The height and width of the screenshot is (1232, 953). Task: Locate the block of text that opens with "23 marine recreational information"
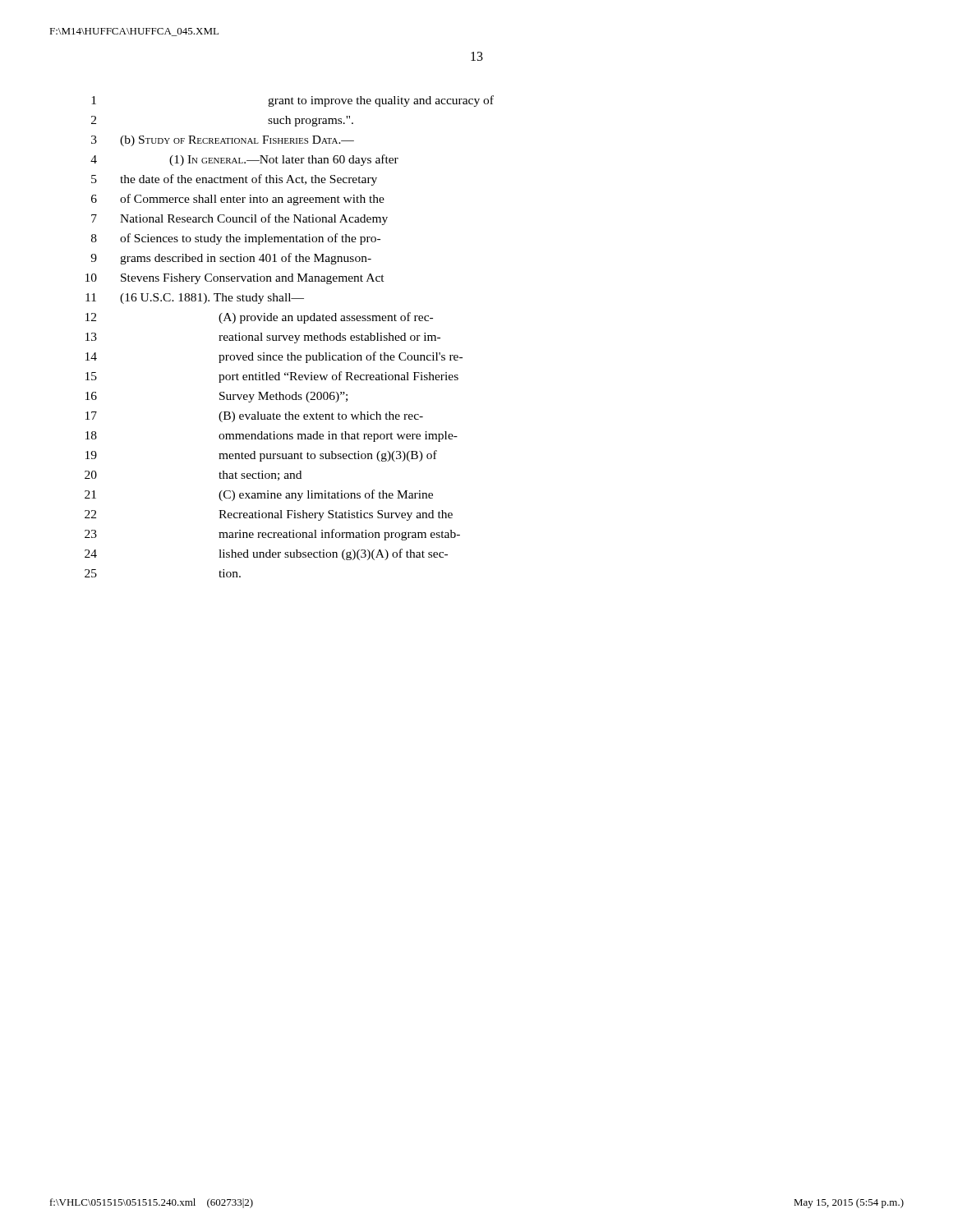click(x=272, y=535)
